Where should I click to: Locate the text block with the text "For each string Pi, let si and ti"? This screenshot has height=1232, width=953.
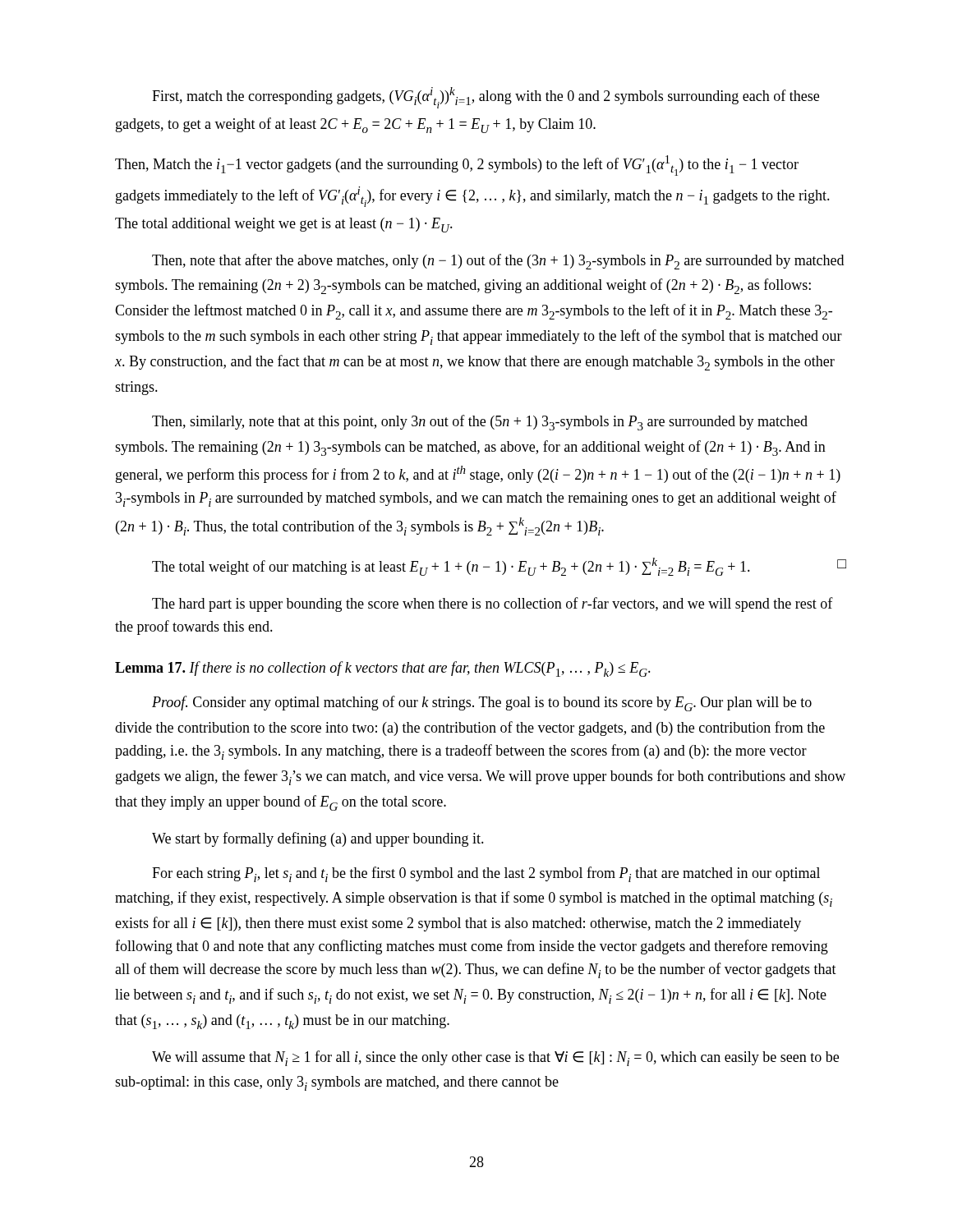(x=475, y=948)
